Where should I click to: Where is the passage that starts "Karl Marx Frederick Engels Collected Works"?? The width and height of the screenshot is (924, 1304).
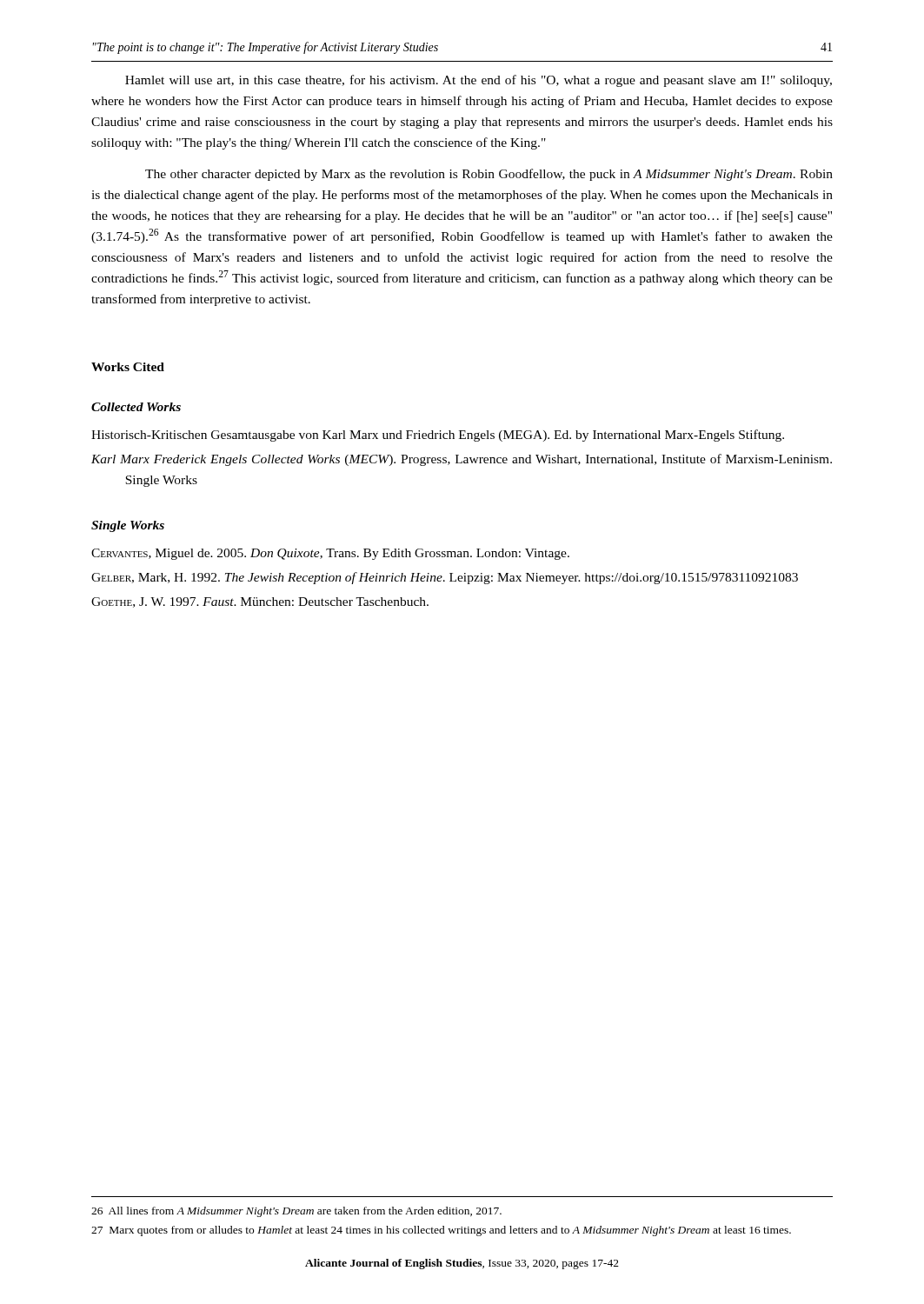pos(462,469)
